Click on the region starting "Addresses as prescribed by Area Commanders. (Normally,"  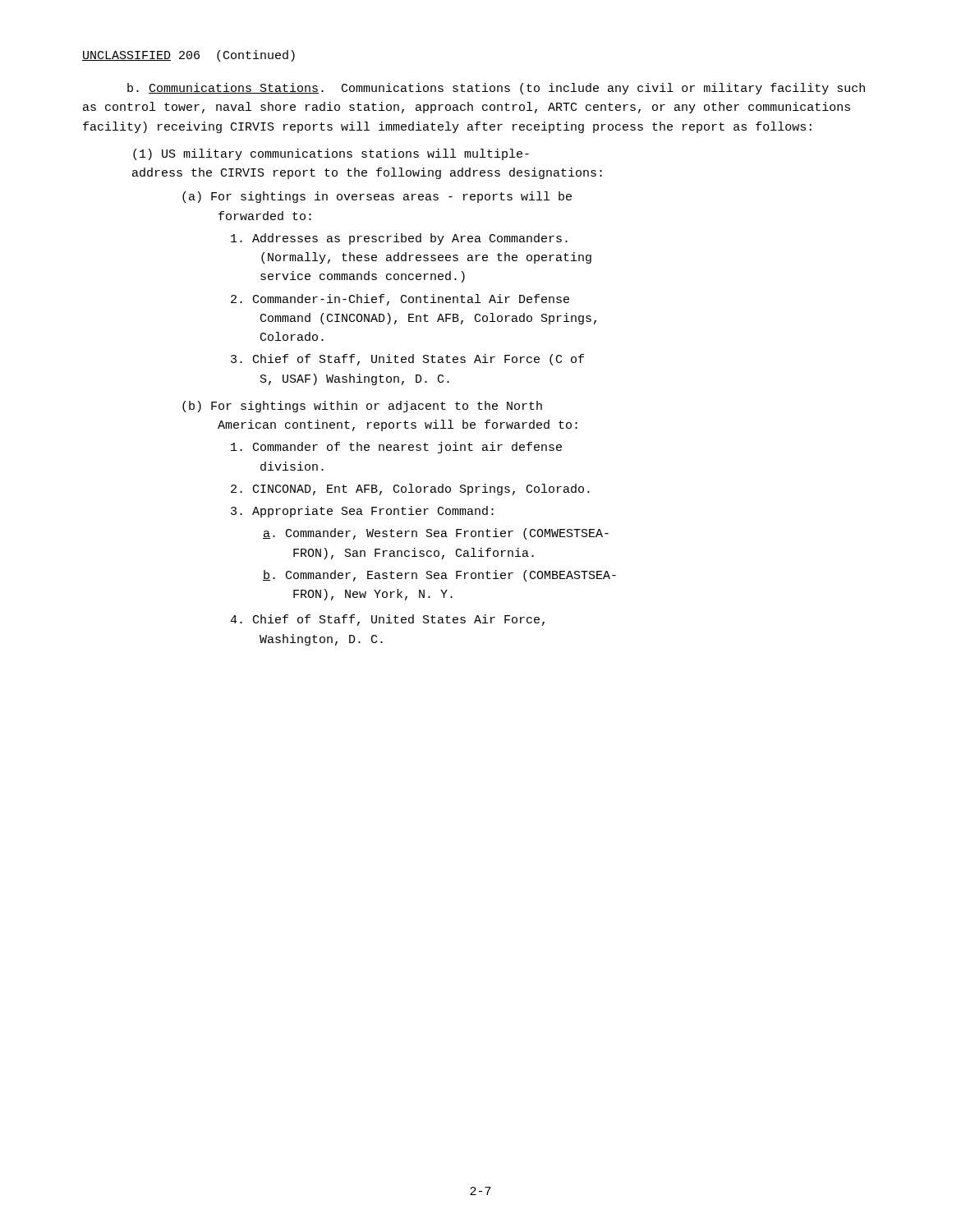(411, 258)
